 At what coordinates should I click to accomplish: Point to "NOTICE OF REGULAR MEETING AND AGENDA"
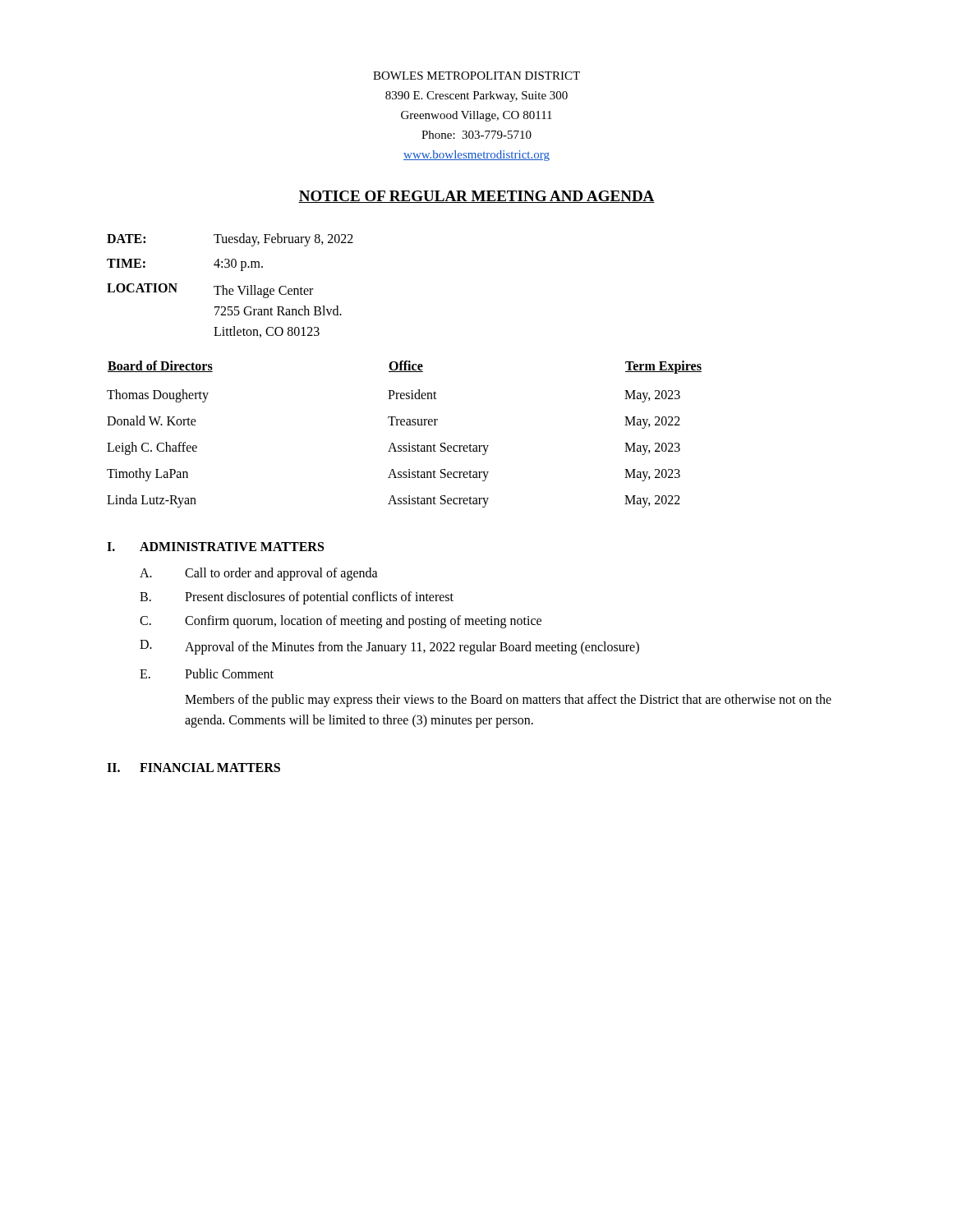(476, 196)
